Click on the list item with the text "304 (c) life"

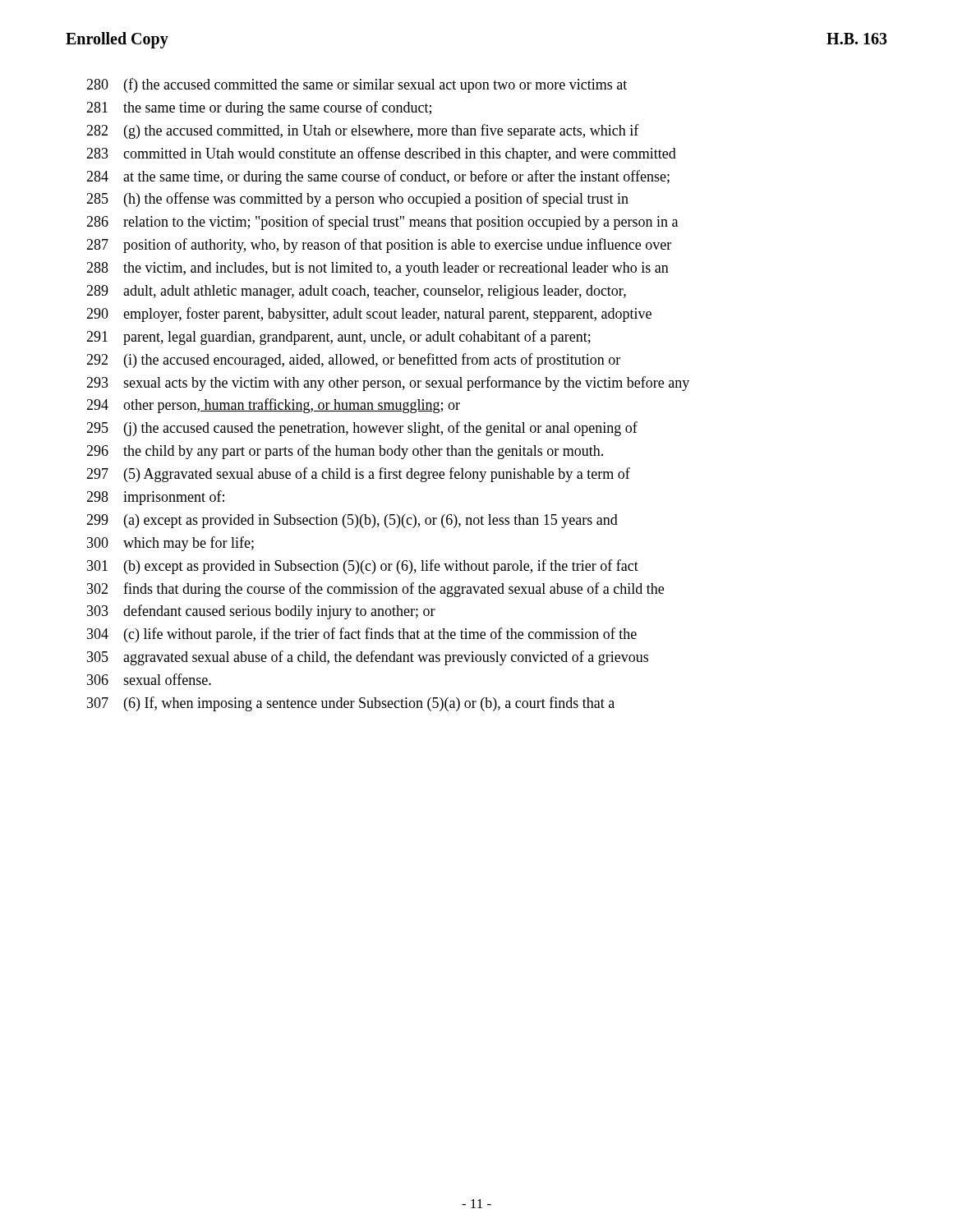(476, 635)
